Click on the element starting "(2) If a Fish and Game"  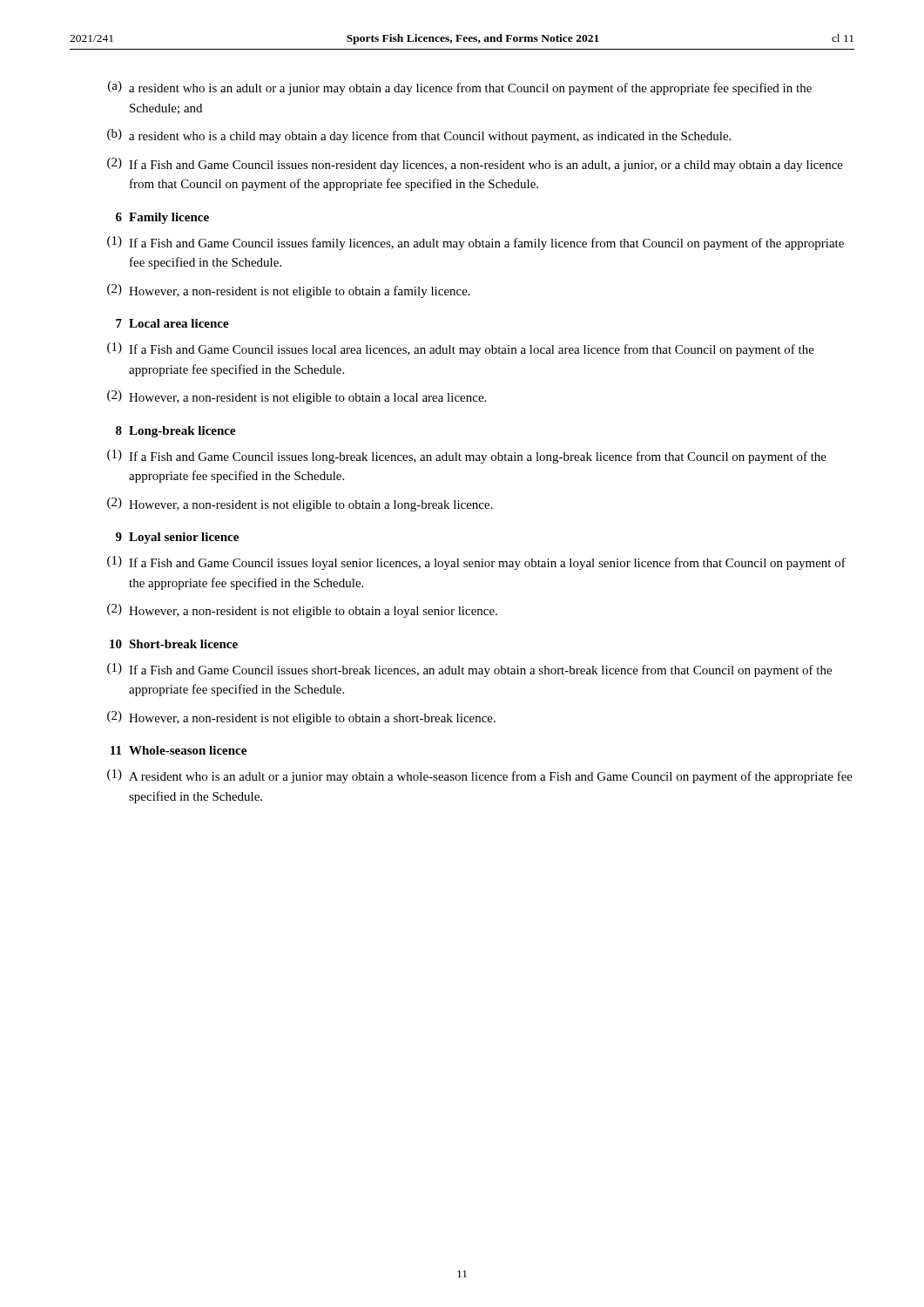tap(462, 174)
